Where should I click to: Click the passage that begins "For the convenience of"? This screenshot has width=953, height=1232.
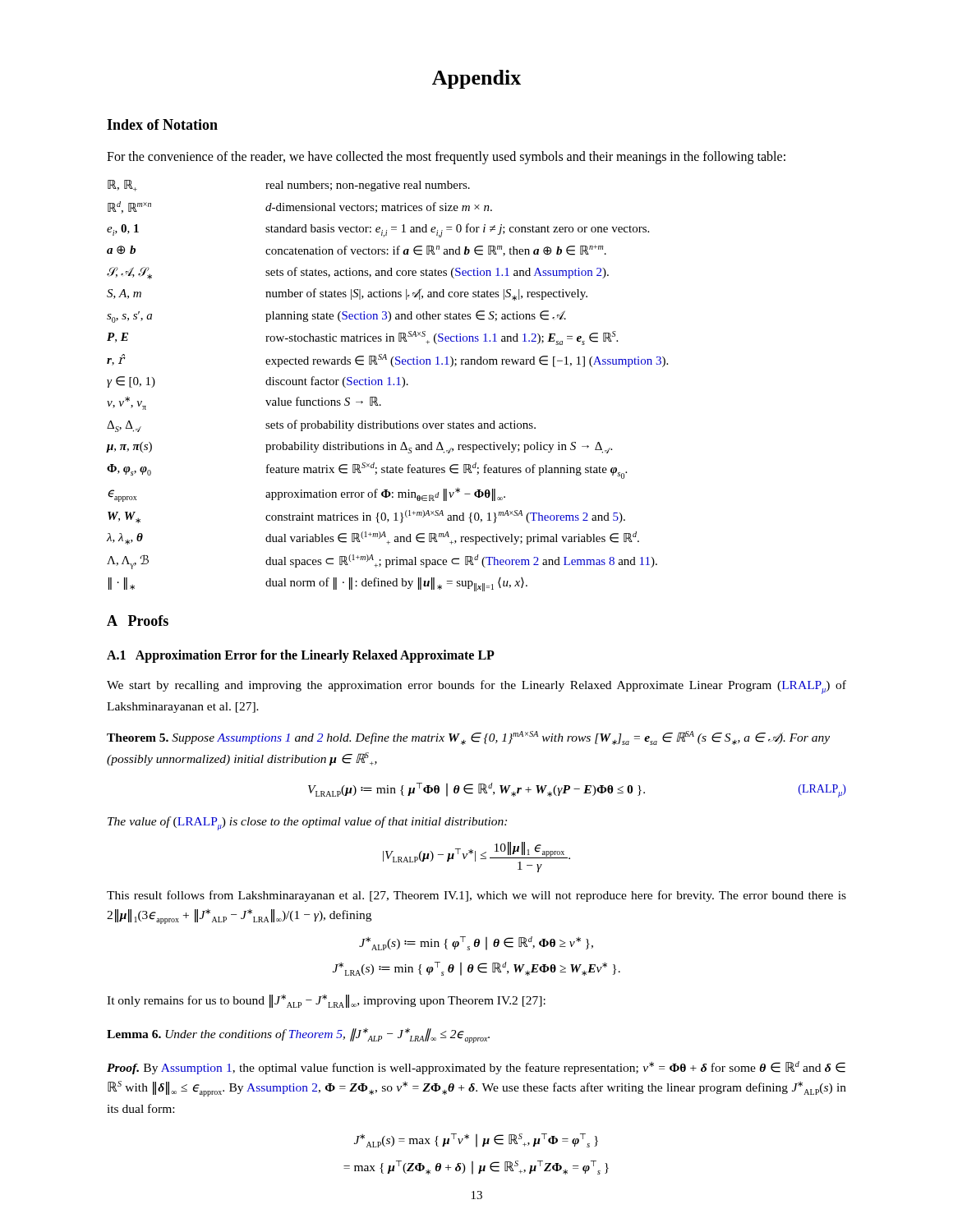point(476,157)
